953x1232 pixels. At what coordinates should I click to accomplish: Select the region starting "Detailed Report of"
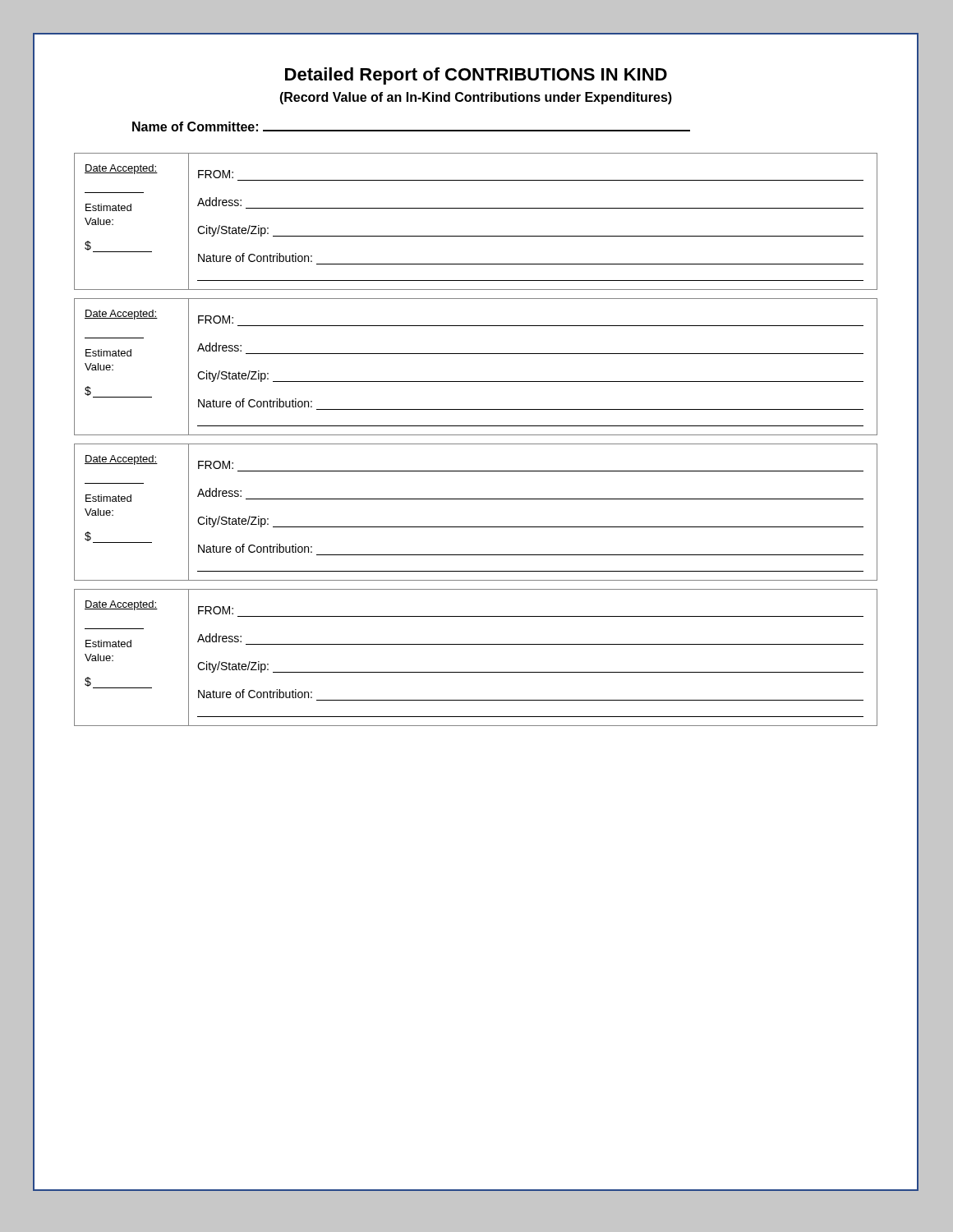[x=476, y=74]
